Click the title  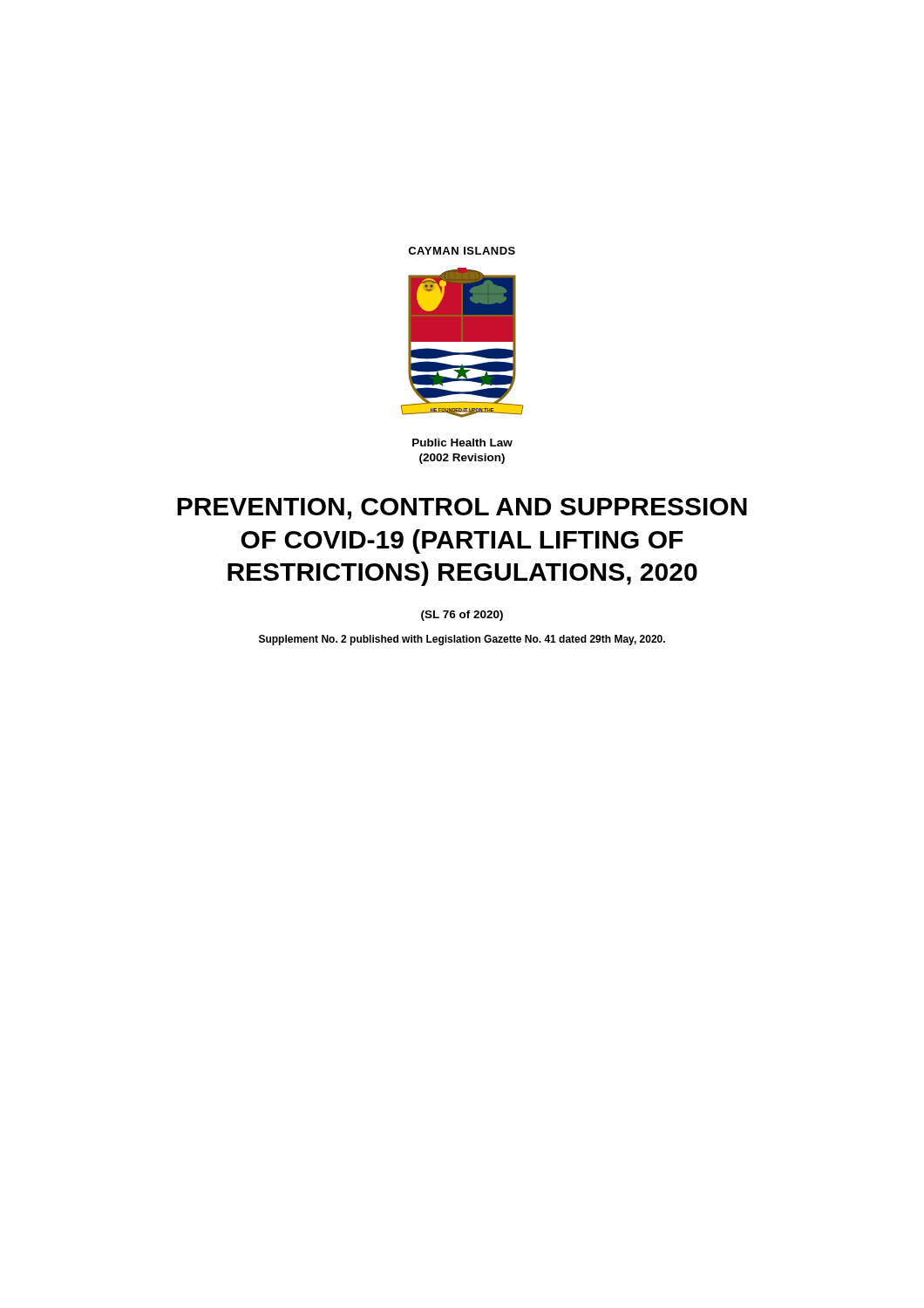click(x=462, y=539)
